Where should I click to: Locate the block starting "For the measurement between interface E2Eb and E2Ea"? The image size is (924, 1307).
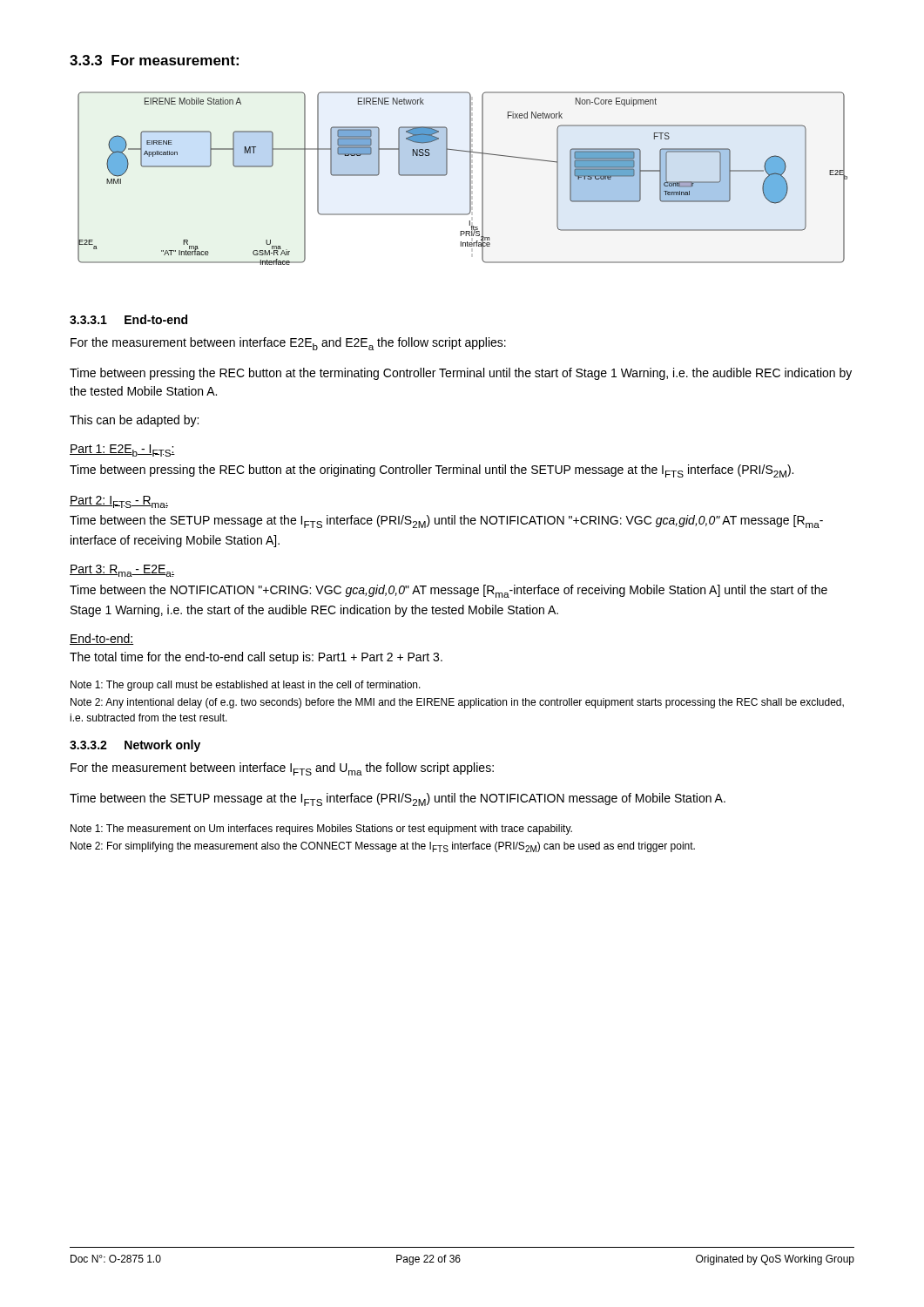[x=288, y=344]
